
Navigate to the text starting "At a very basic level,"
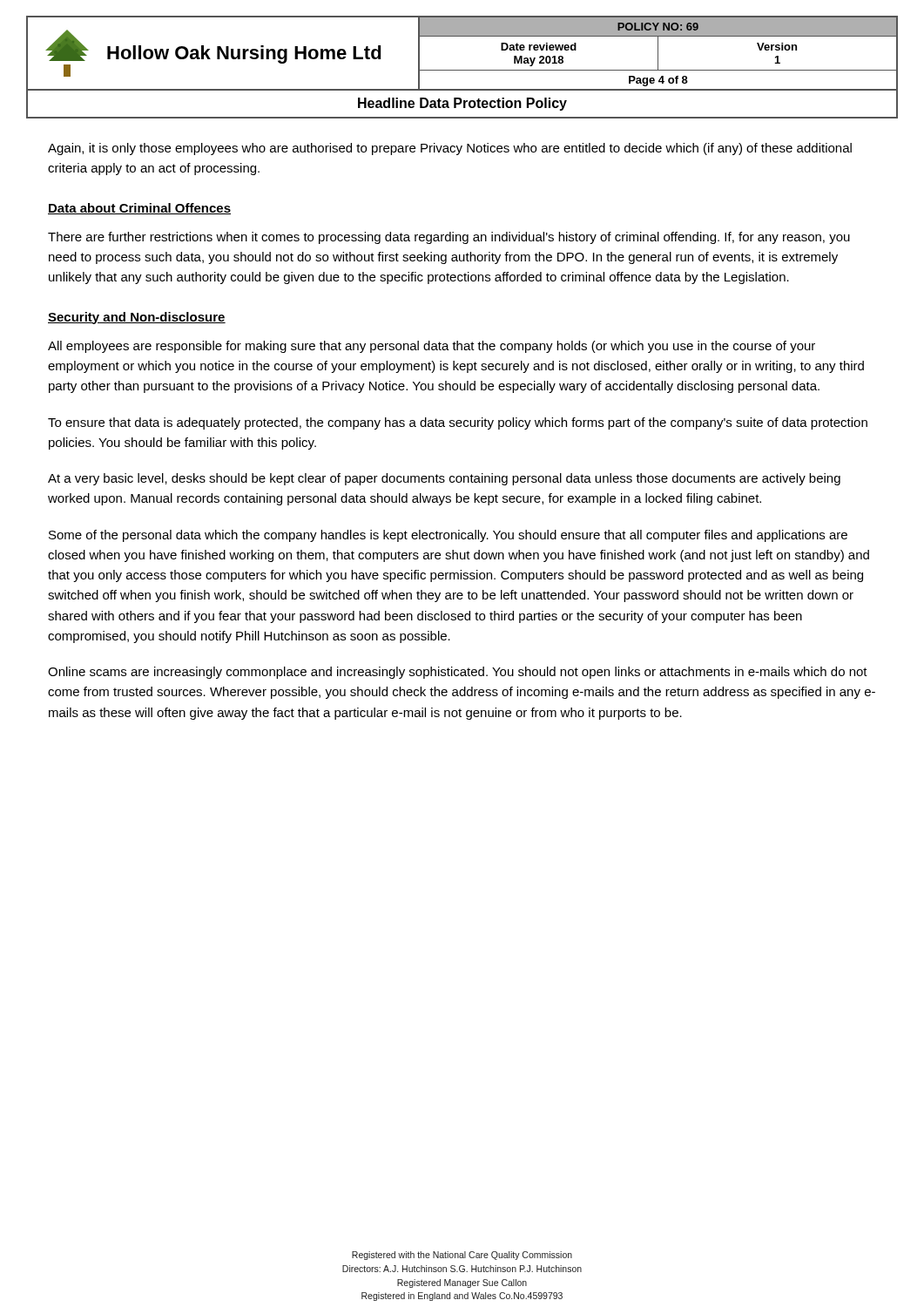[444, 488]
